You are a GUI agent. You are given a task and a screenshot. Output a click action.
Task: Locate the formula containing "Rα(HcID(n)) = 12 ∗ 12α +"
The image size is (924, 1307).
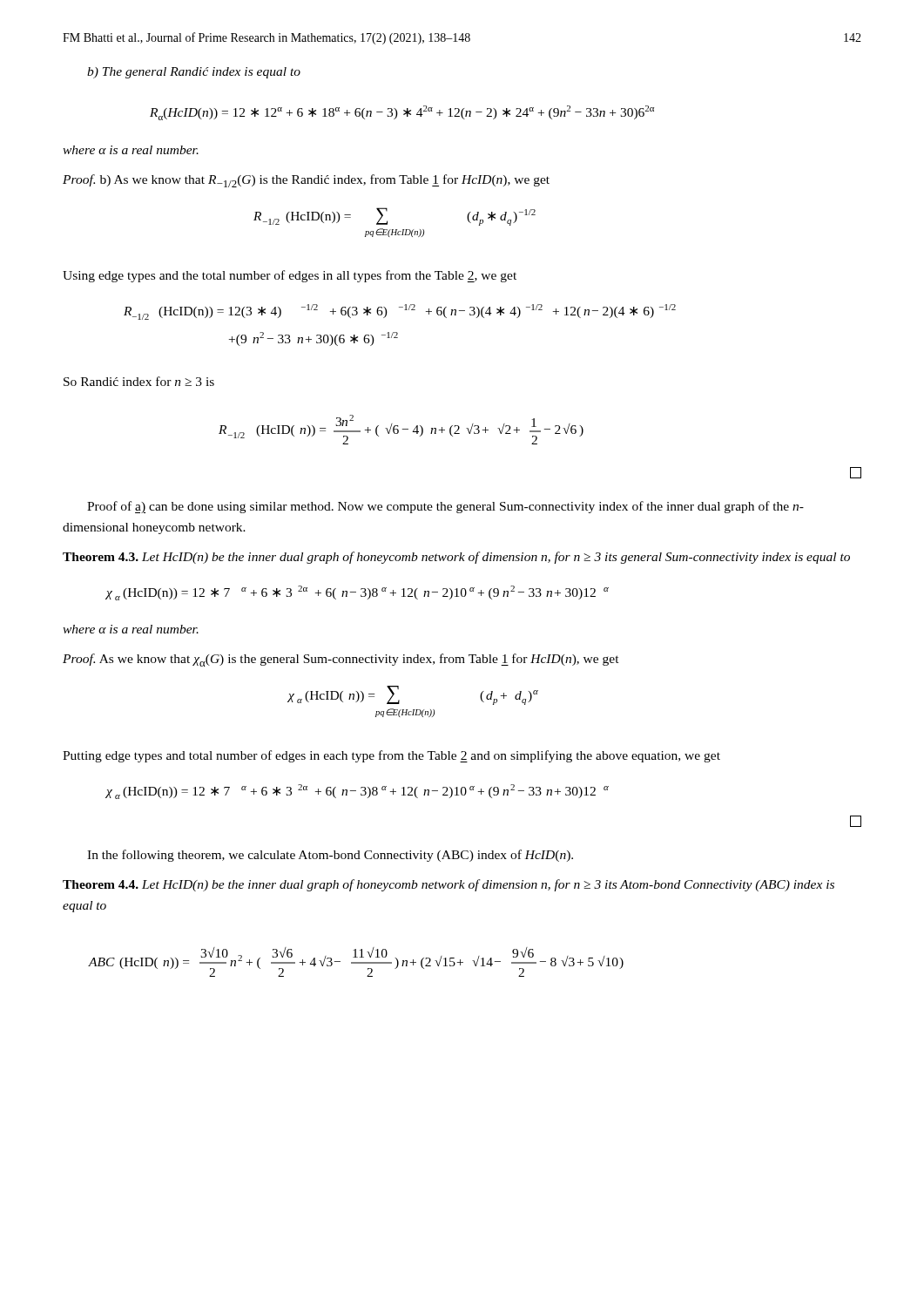[x=476, y=111]
